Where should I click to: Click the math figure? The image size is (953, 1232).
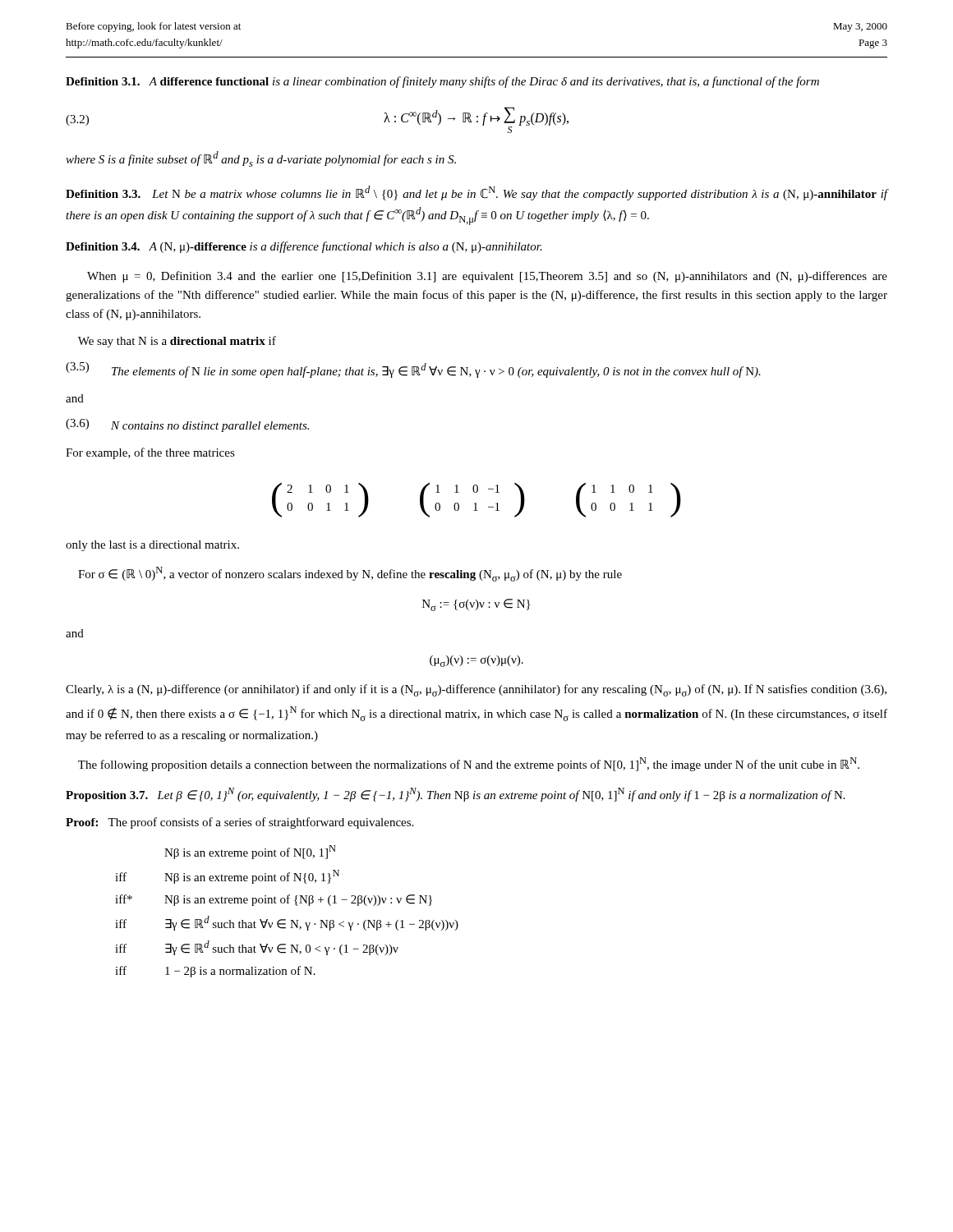(x=476, y=499)
